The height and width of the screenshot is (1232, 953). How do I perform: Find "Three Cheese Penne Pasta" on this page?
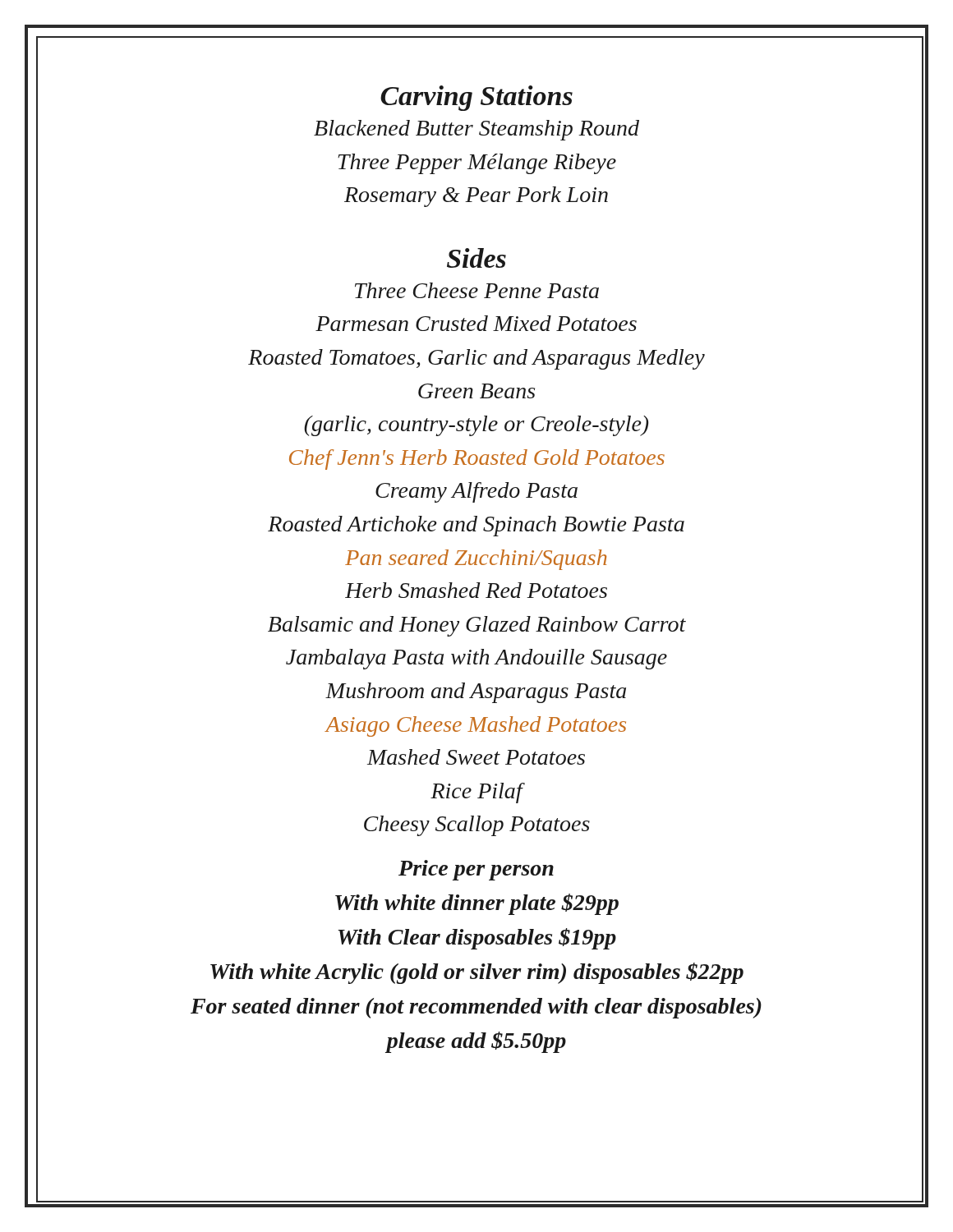(x=476, y=290)
